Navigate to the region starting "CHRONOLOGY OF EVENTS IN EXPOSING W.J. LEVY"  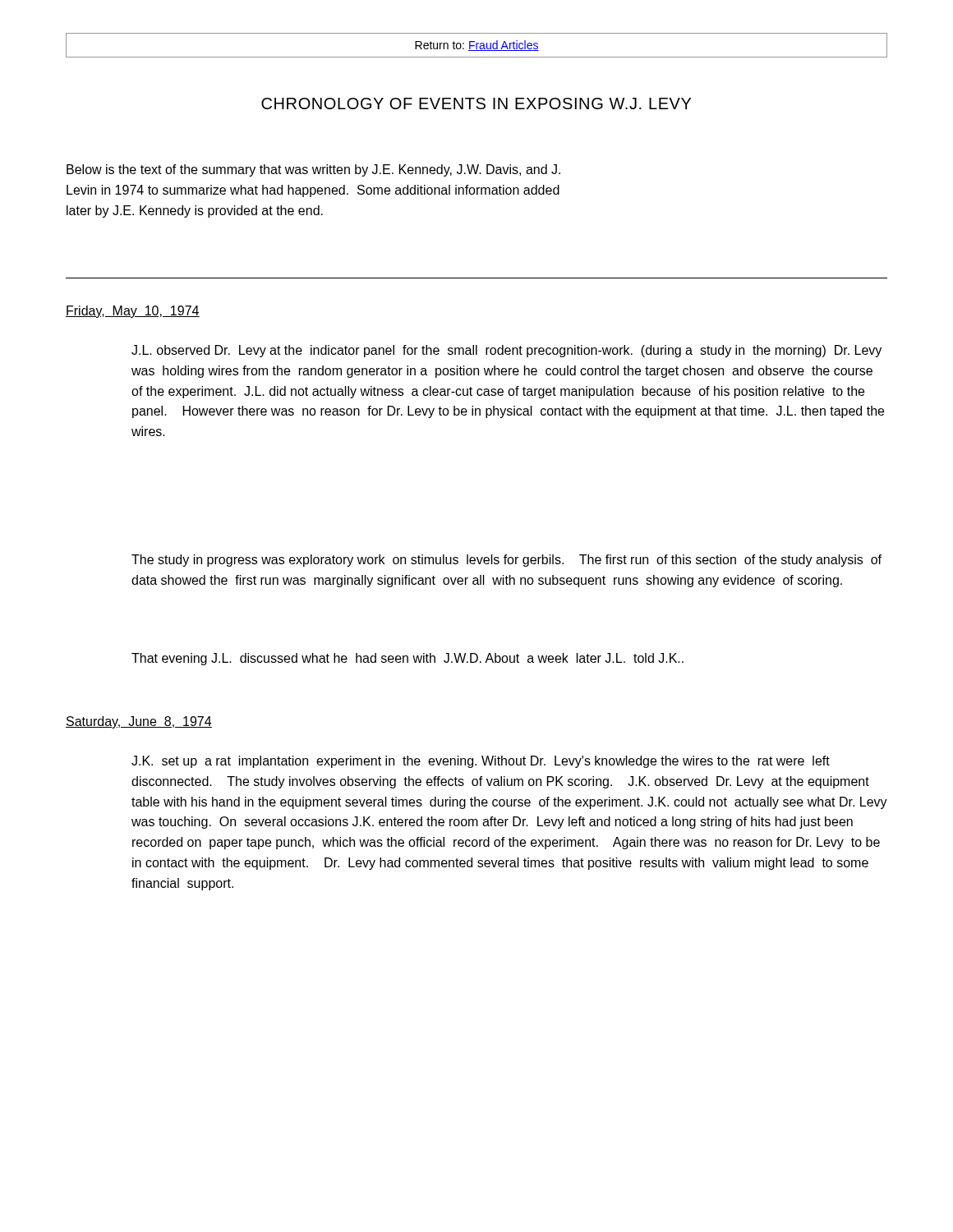point(476,103)
